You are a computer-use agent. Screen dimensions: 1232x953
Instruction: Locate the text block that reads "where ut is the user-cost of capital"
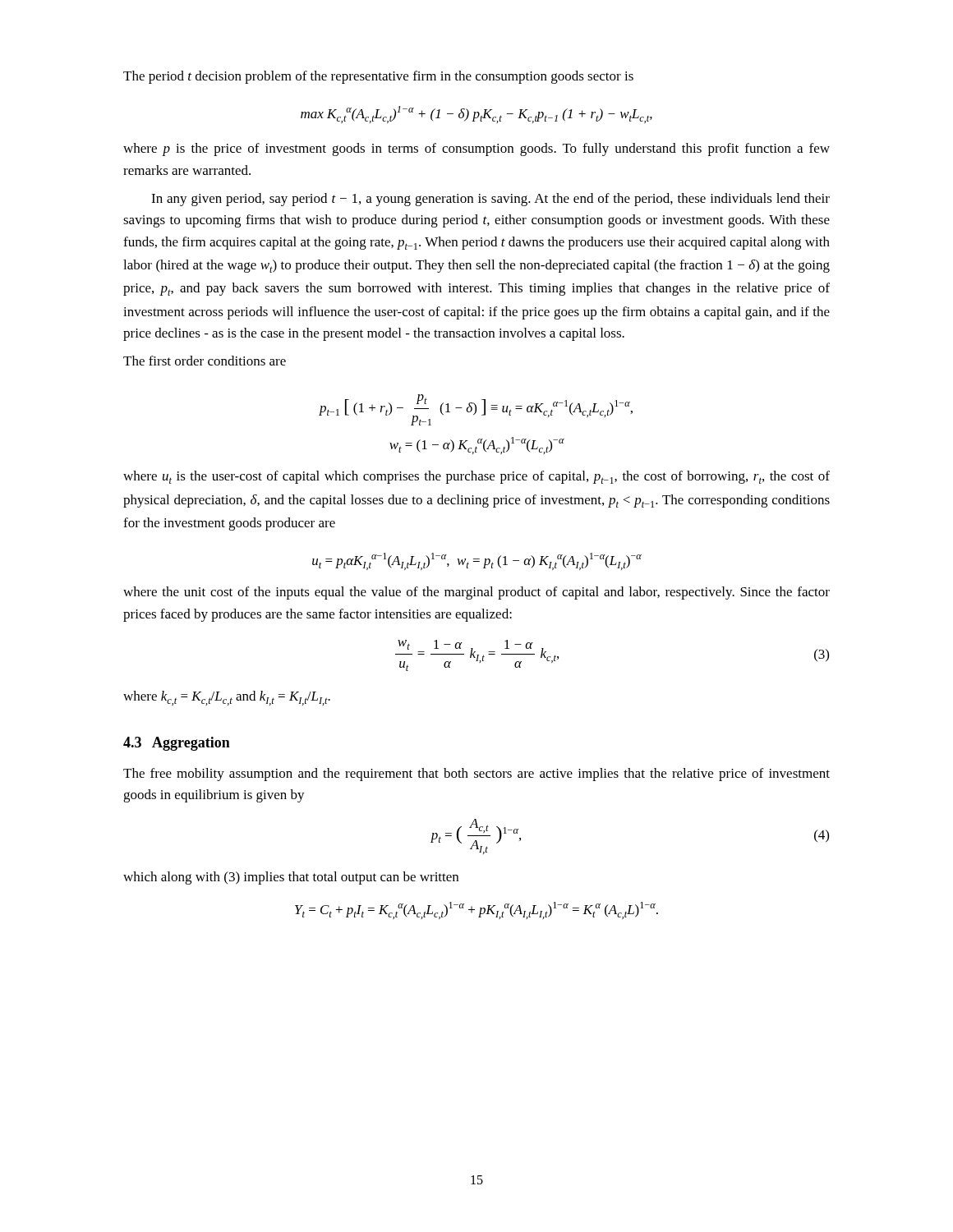[x=476, y=500]
